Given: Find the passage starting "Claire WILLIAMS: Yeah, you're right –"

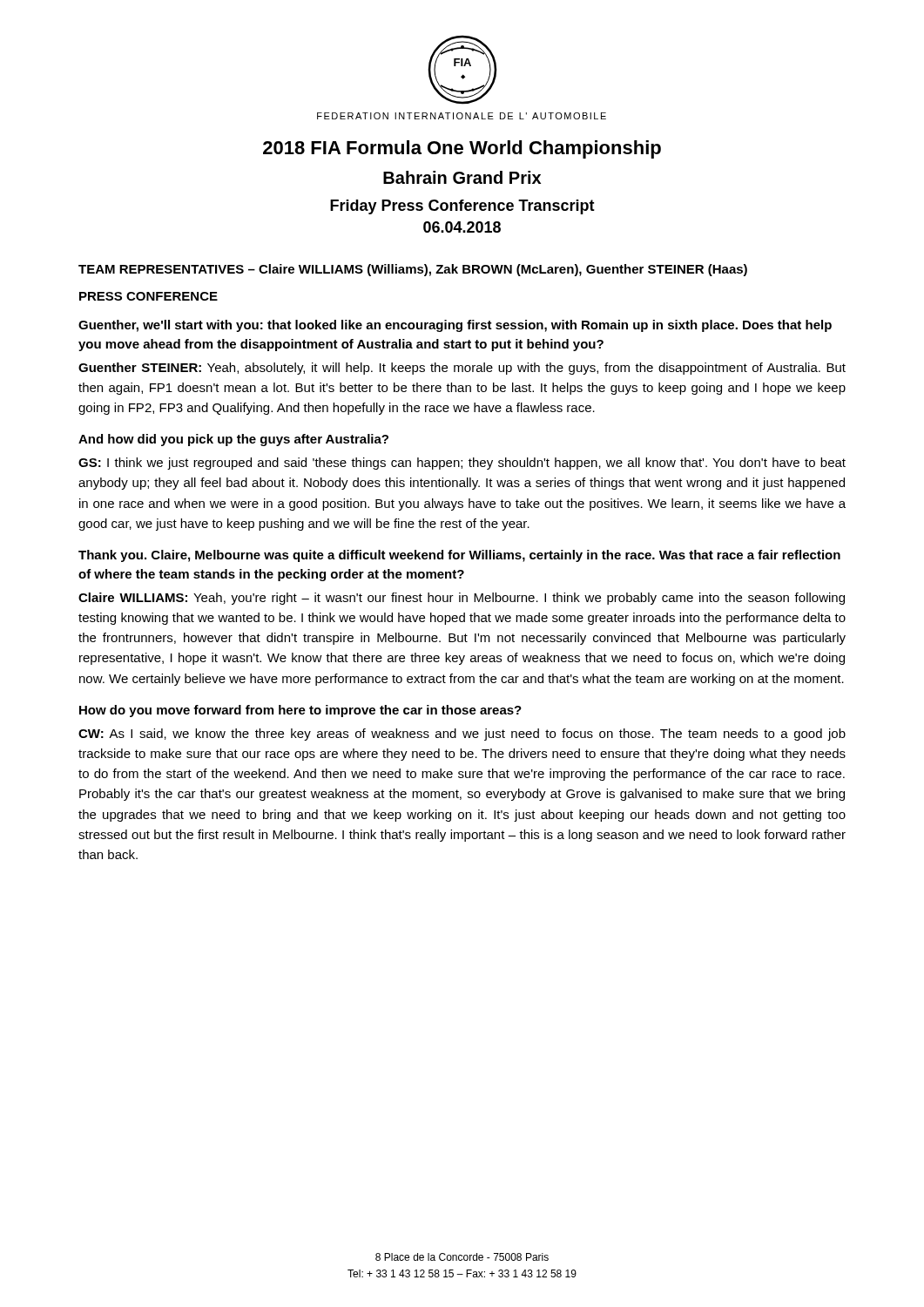Looking at the screenshot, I should [462, 637].
